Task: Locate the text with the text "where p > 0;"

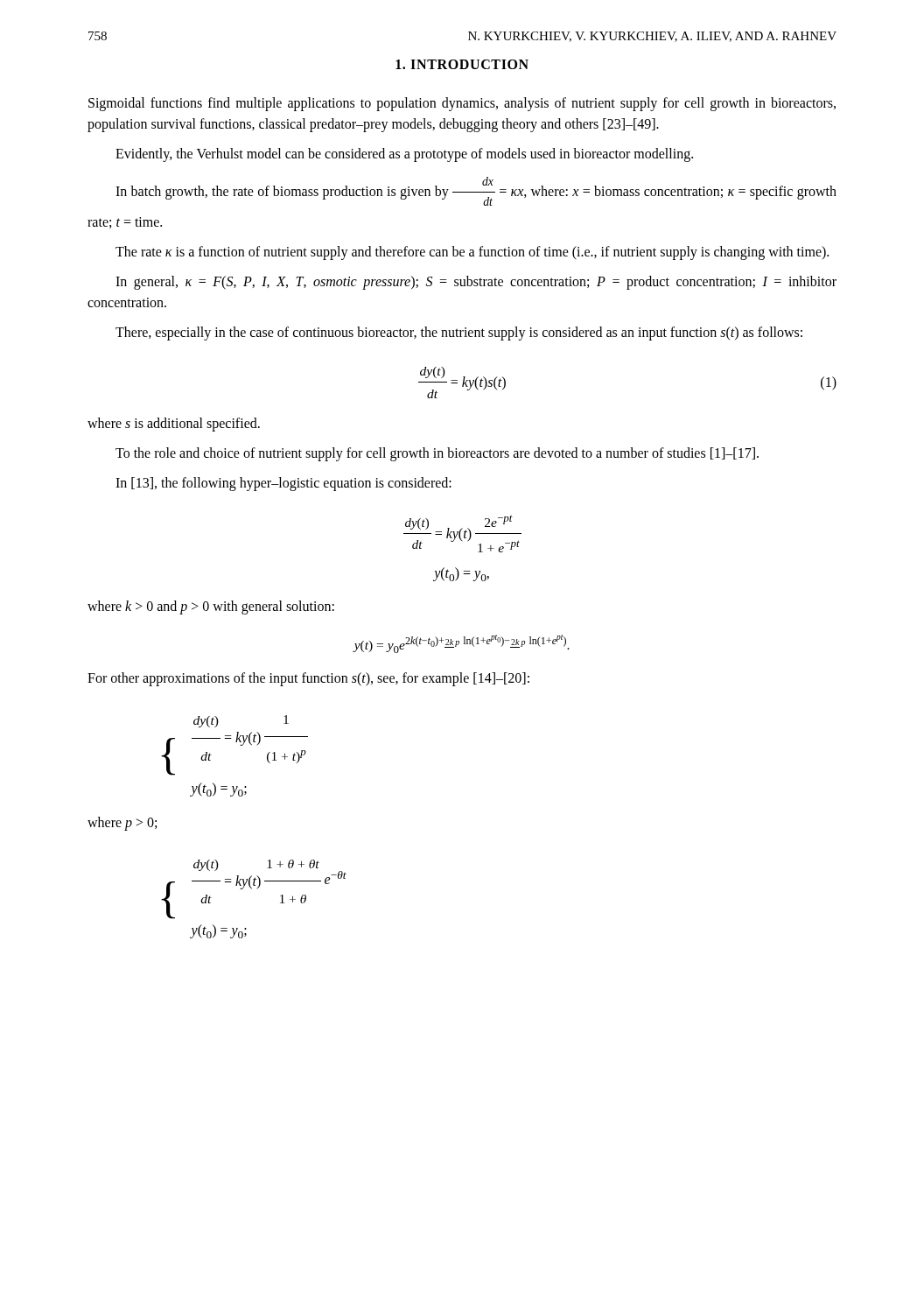Action: [x=123, y=822]
